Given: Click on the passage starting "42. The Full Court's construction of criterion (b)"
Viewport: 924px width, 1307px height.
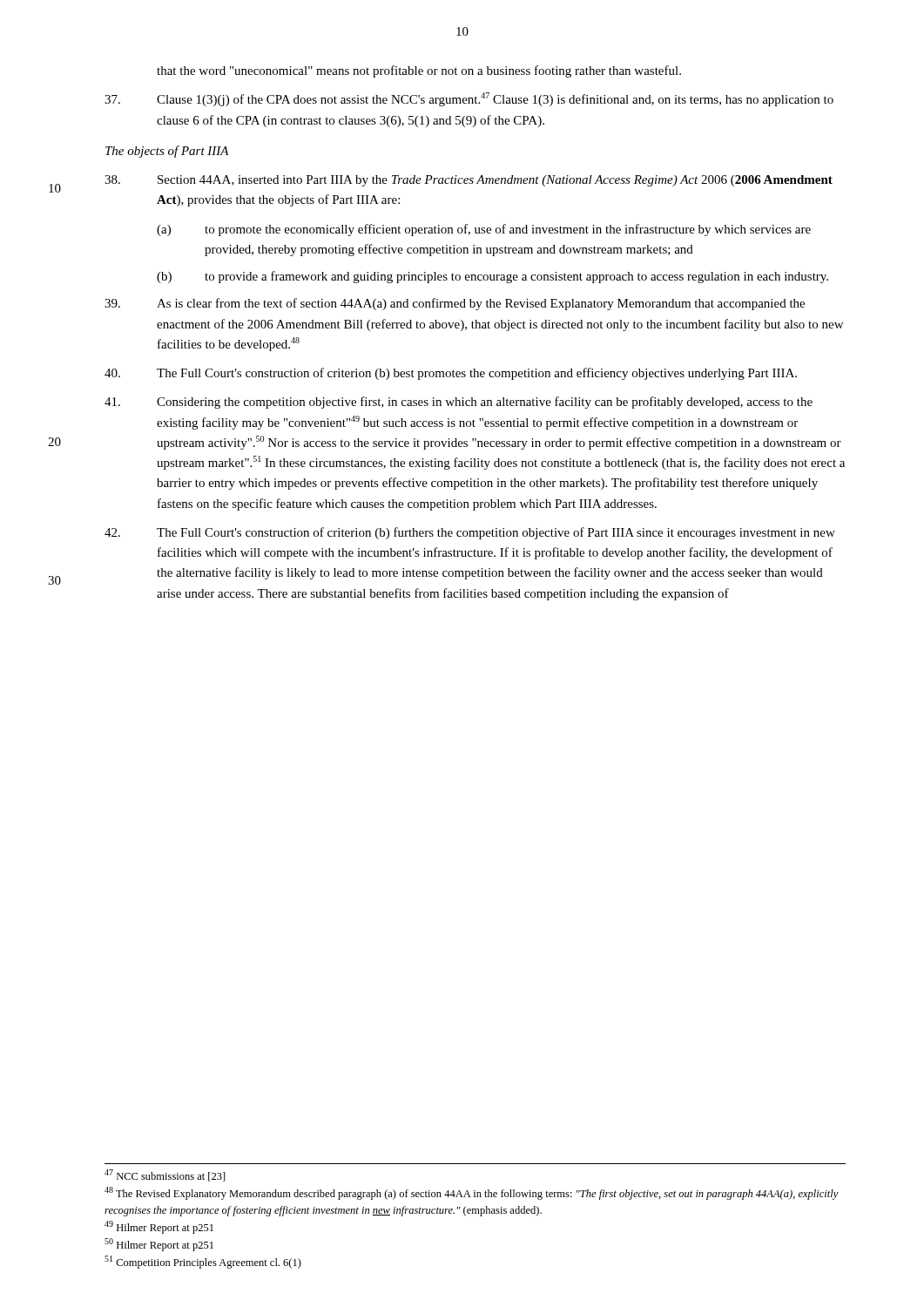Looking at the screenshot, I should tap(475, 563).
